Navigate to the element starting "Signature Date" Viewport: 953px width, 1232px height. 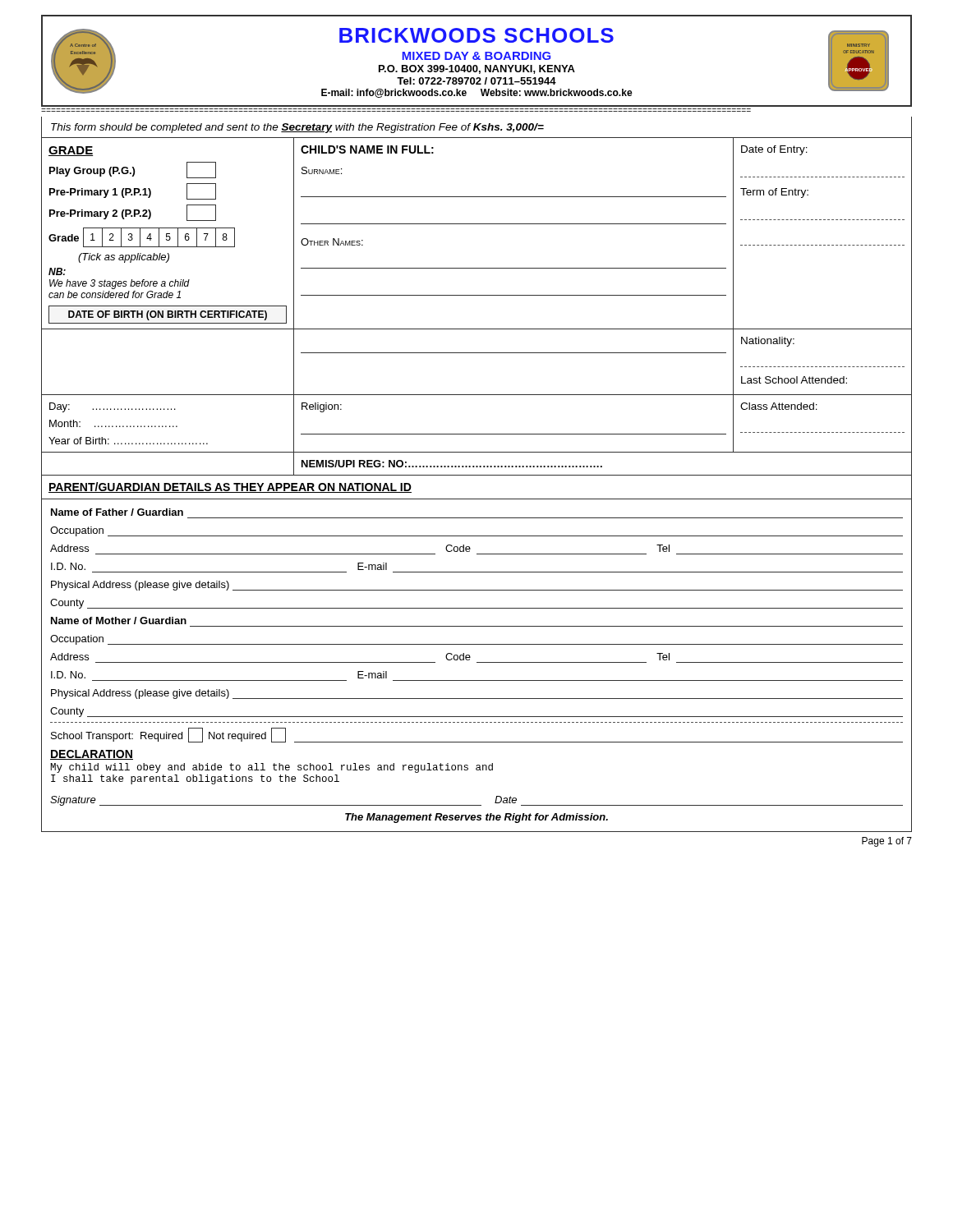tap(476, 799)
